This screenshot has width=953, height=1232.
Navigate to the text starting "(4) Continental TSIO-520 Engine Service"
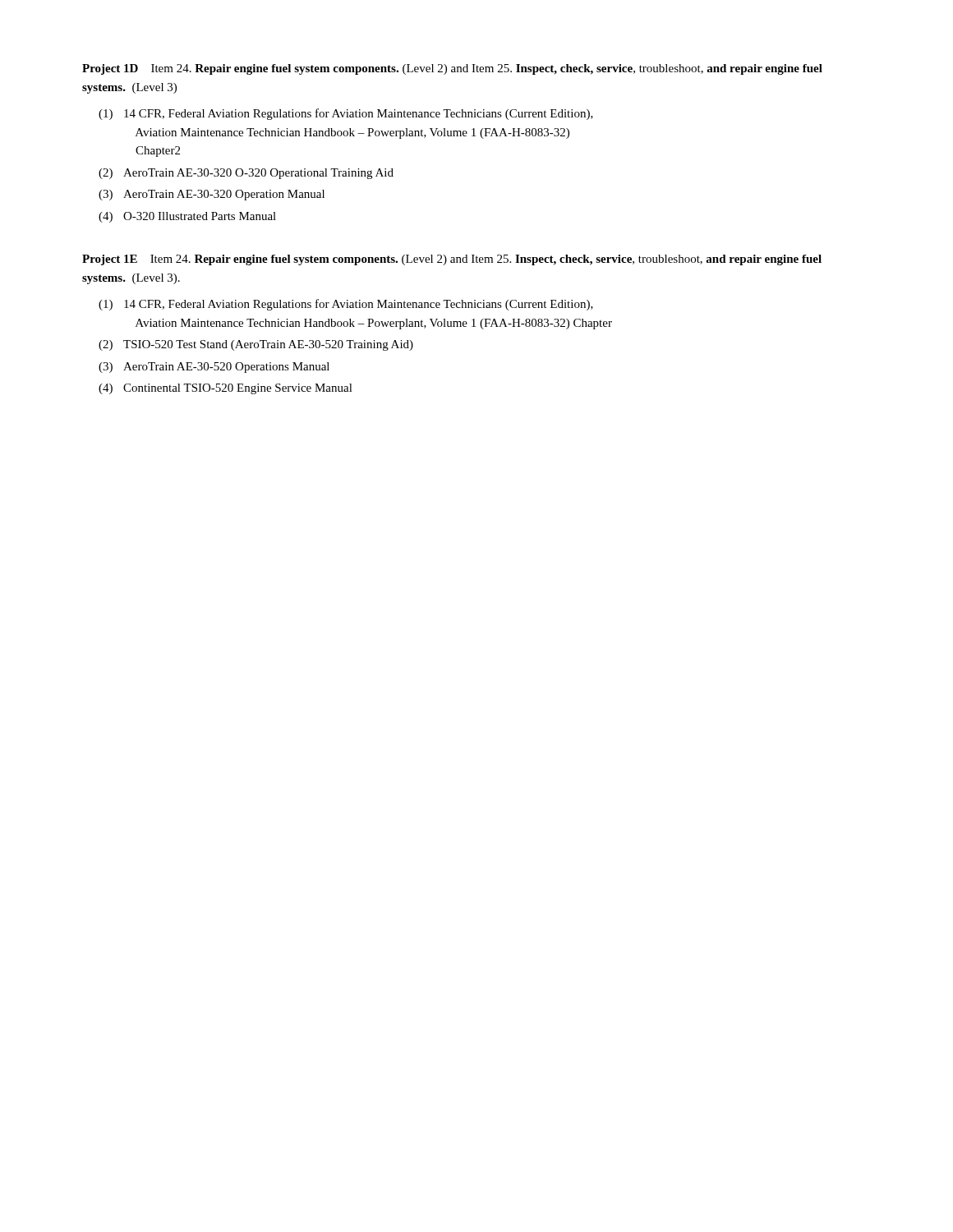click(x=226, y=389)
